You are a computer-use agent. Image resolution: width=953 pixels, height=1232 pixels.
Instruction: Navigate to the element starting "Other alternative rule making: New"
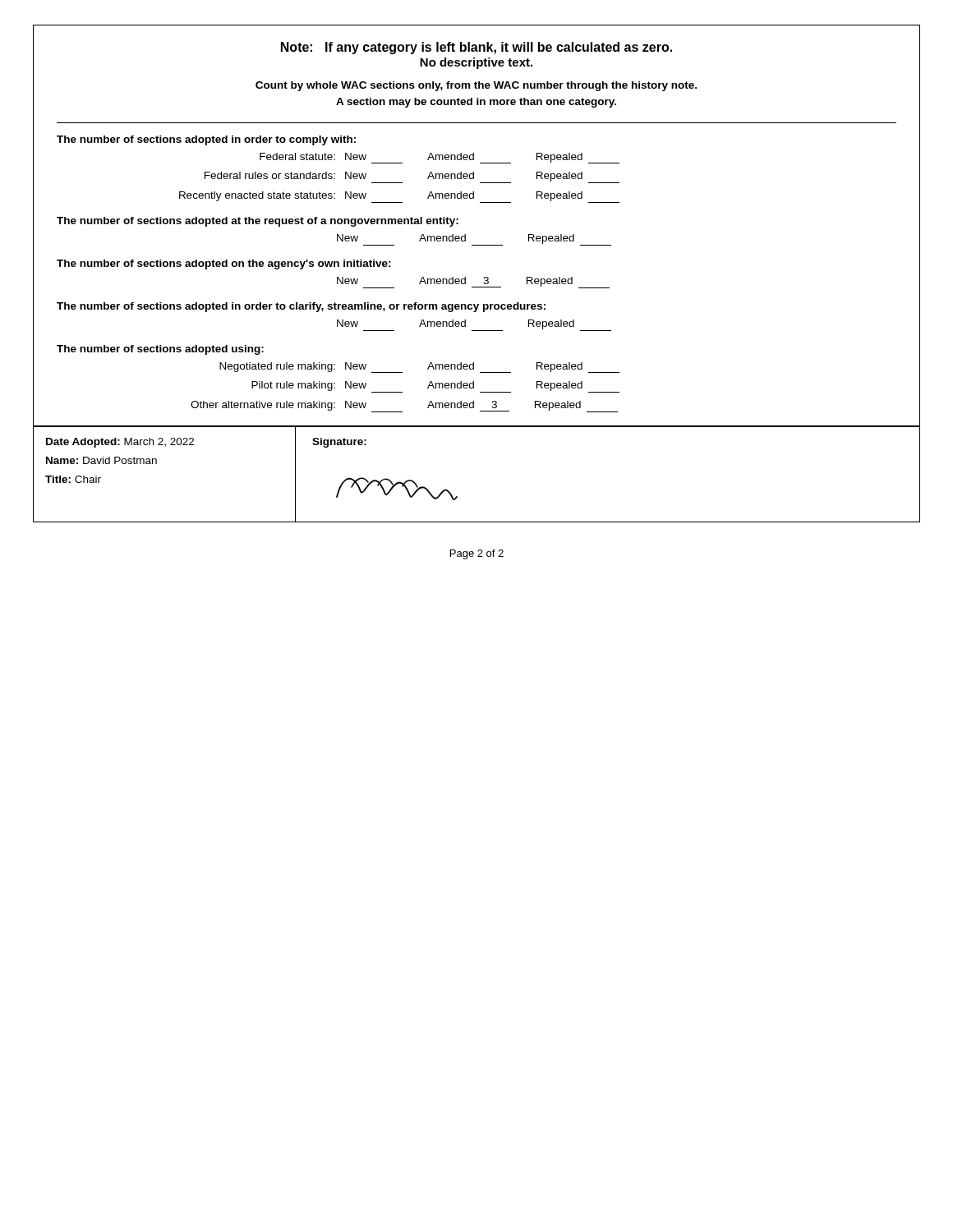pyautogui.click(x=476, y=406)
